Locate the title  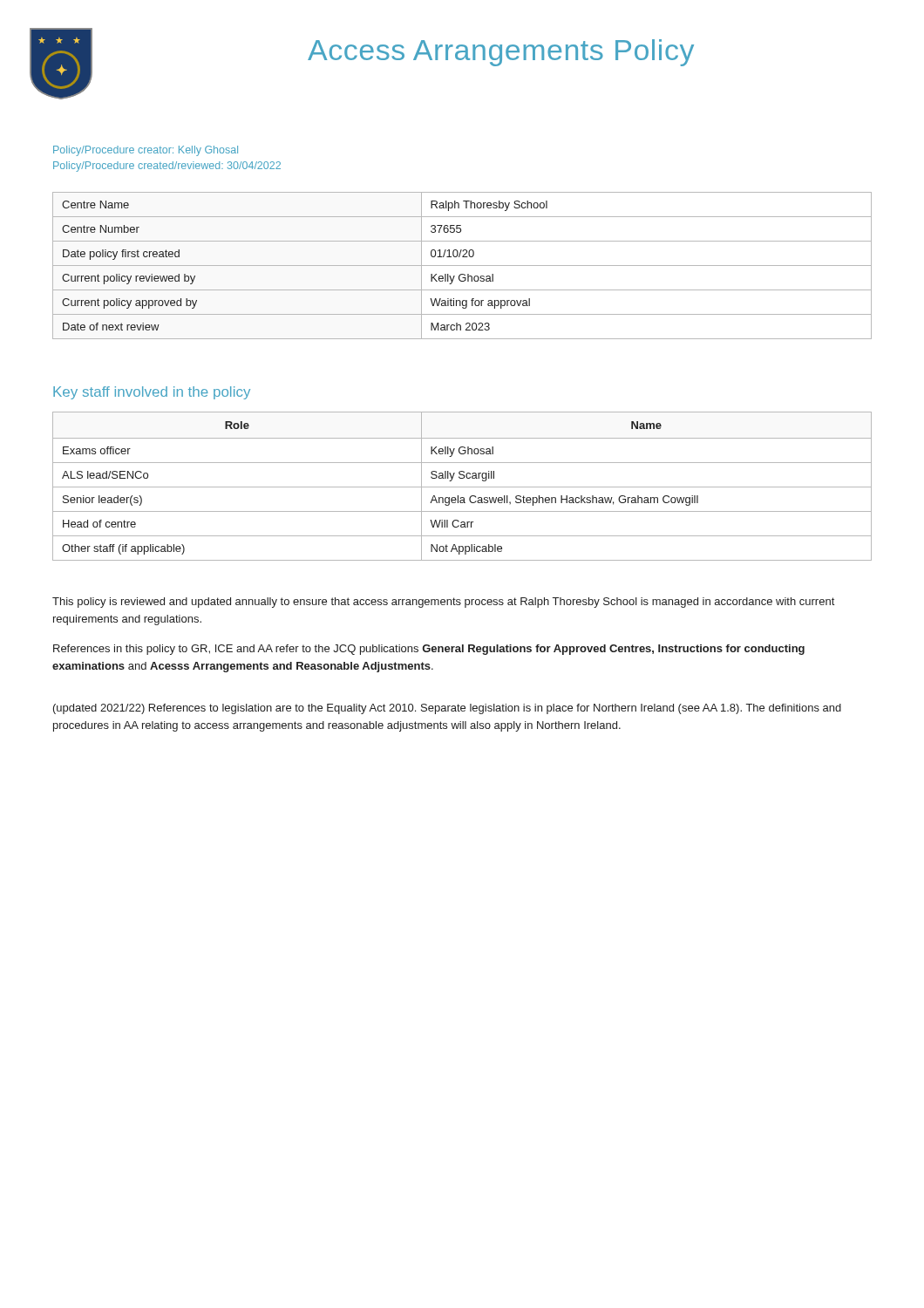pyautogui.click(x=501, y=50)
